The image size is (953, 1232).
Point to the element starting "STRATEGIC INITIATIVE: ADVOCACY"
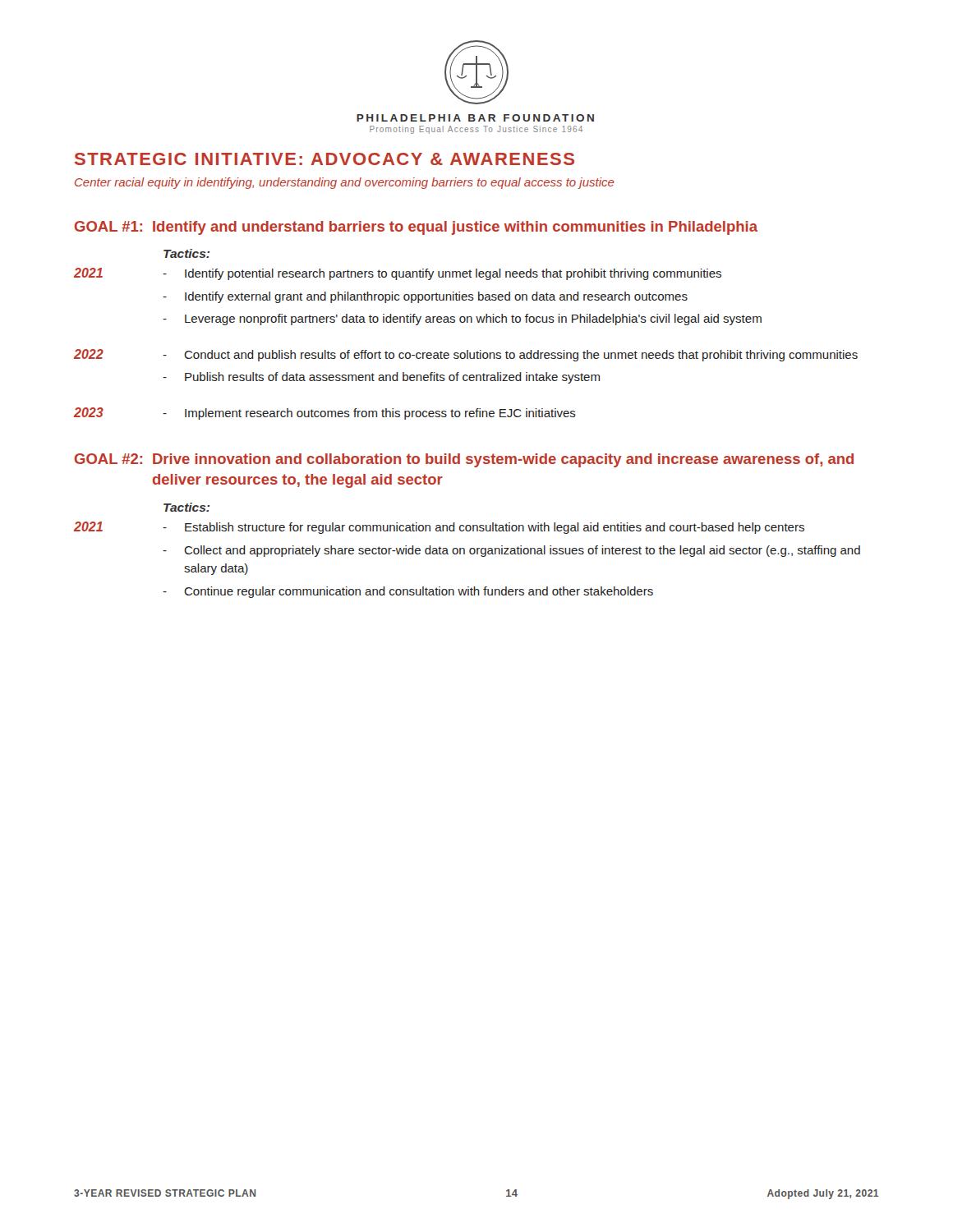tap(325, 159)
